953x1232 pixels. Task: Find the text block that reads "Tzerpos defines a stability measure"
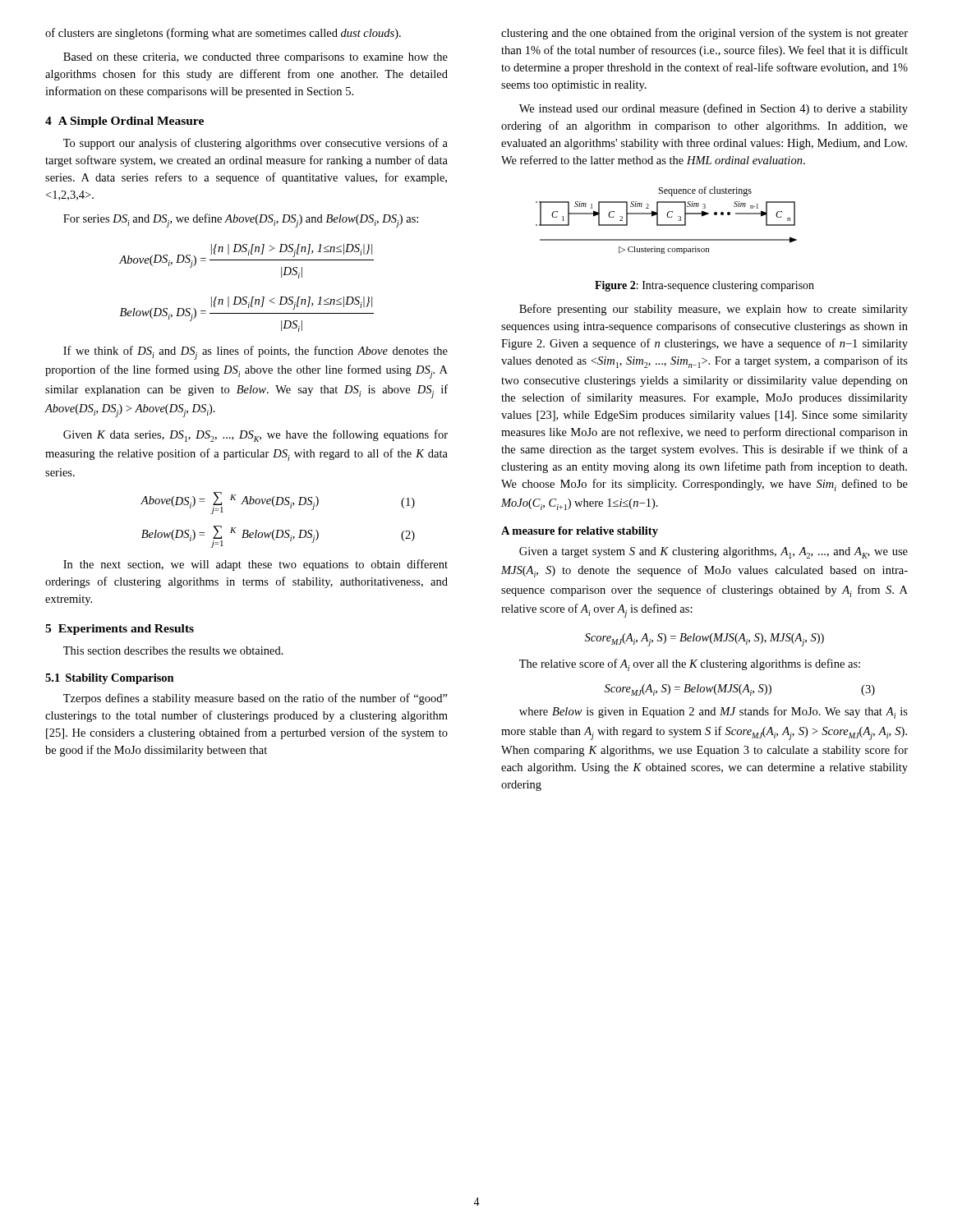246,724
